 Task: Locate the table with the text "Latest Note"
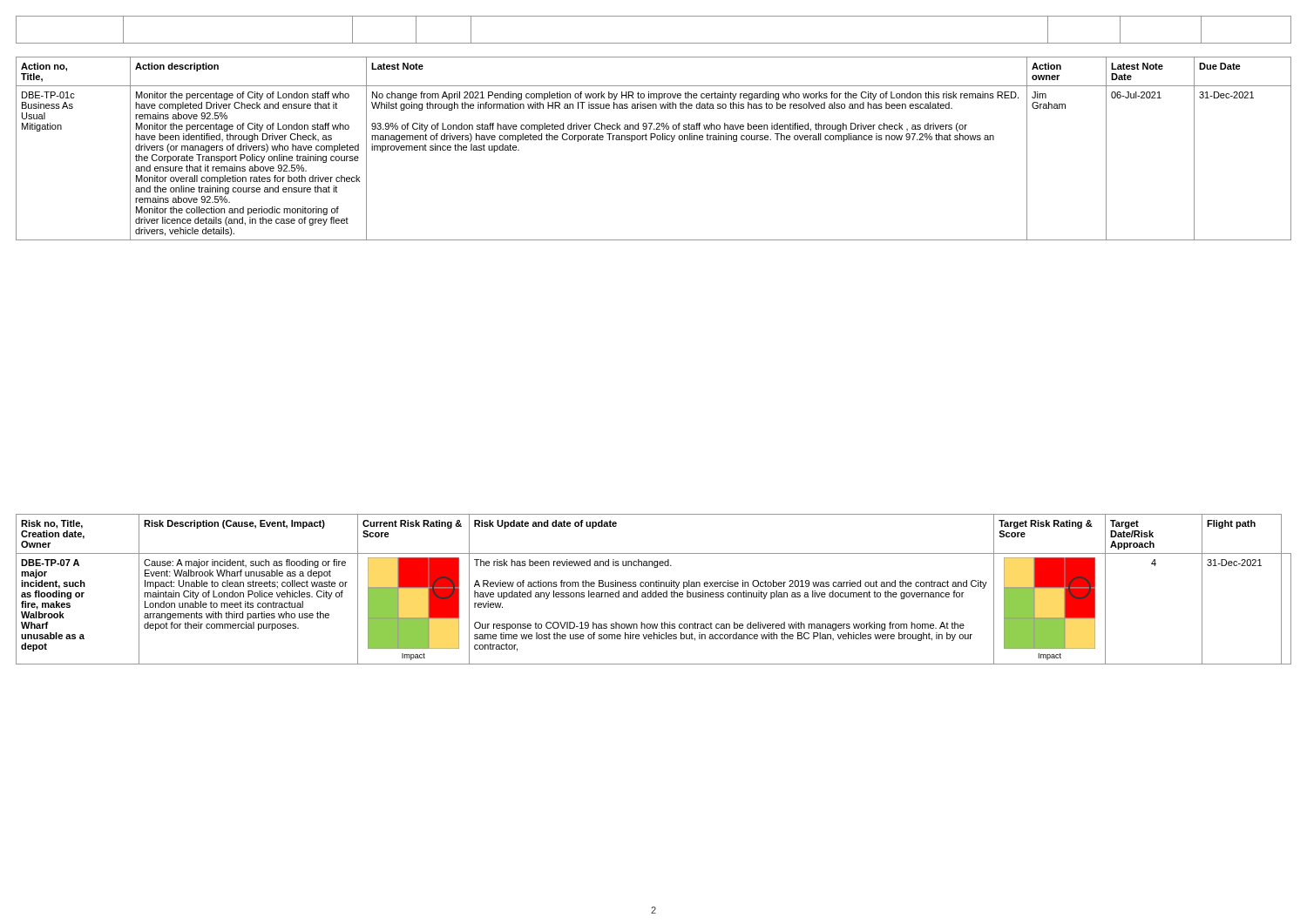point(654,148)
